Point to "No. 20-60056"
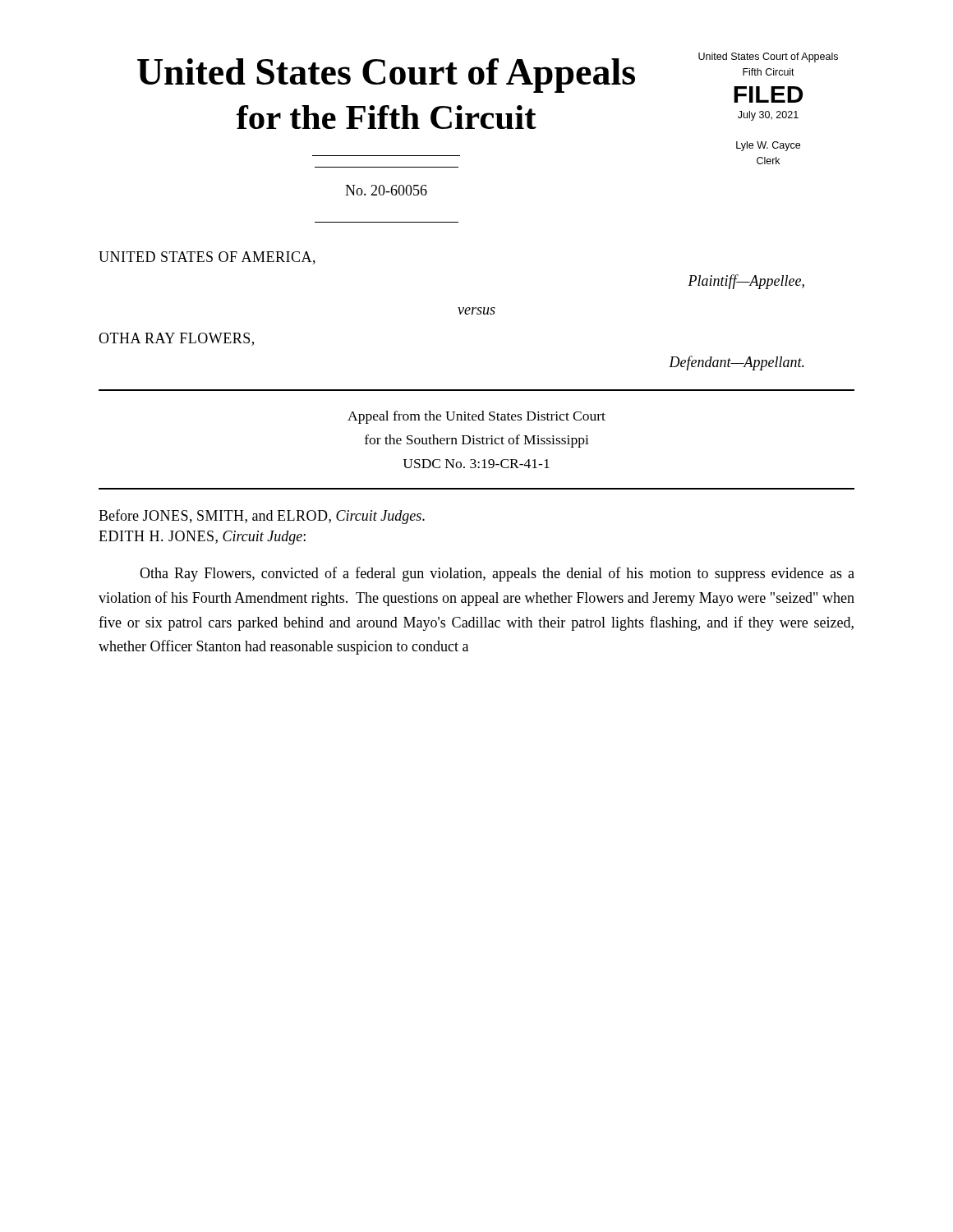 (x=386, y=190)
